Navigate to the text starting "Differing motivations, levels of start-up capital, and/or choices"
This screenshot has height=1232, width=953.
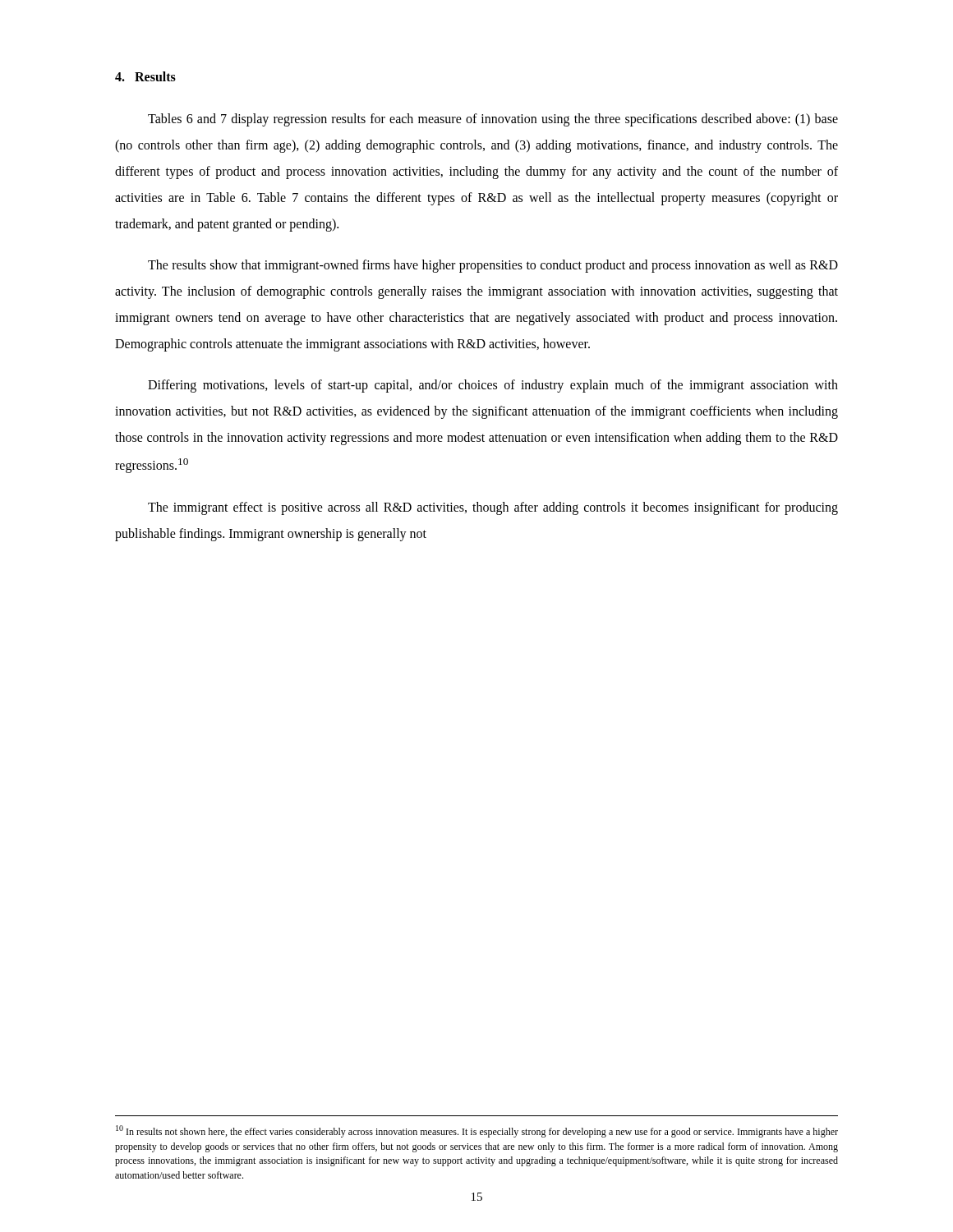pos(476,426)
